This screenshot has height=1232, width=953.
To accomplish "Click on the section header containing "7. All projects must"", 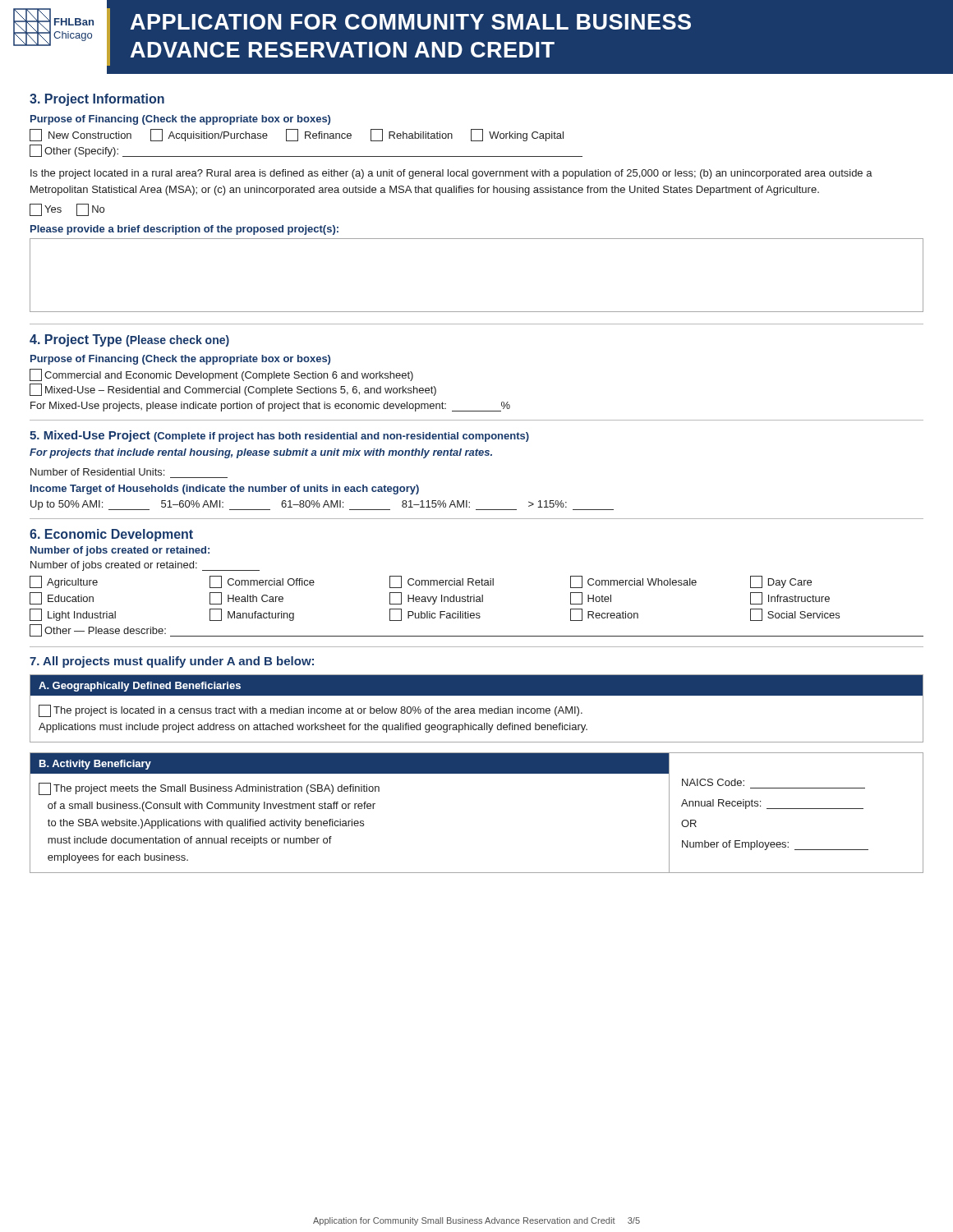I will (x=172, y=661).
